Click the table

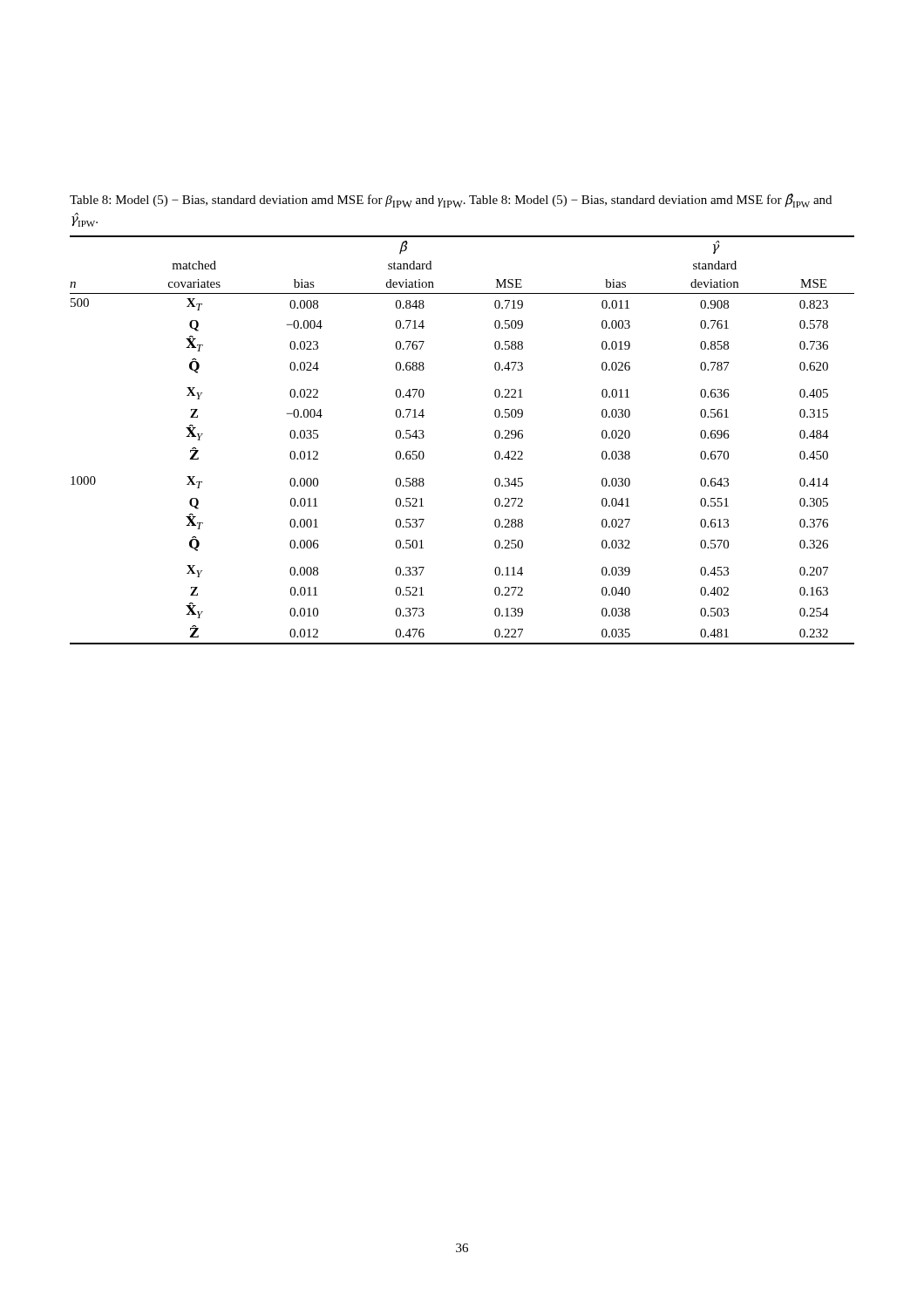462,440
